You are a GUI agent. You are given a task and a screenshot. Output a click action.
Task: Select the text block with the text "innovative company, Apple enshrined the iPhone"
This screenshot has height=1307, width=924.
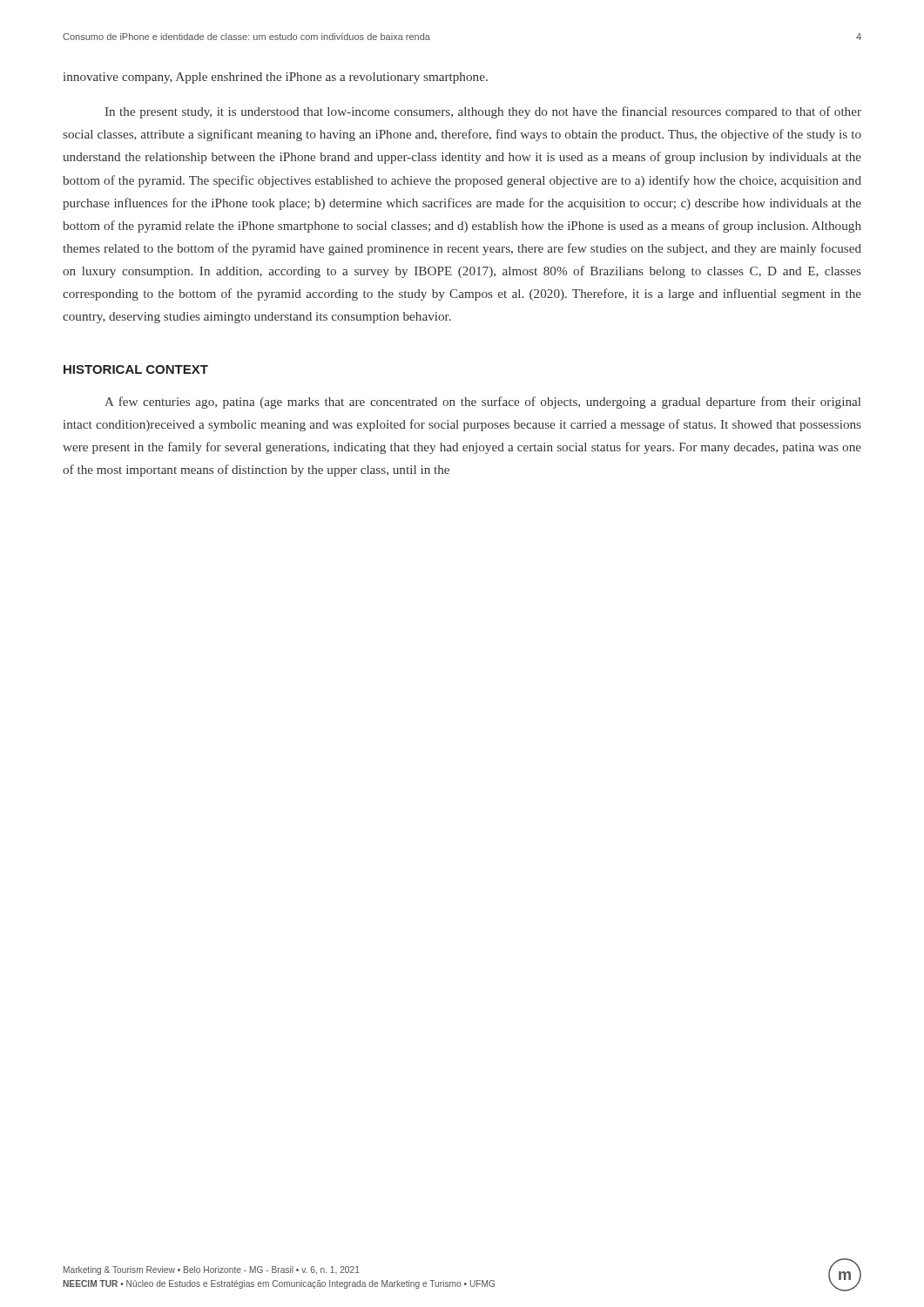[462, 77]
